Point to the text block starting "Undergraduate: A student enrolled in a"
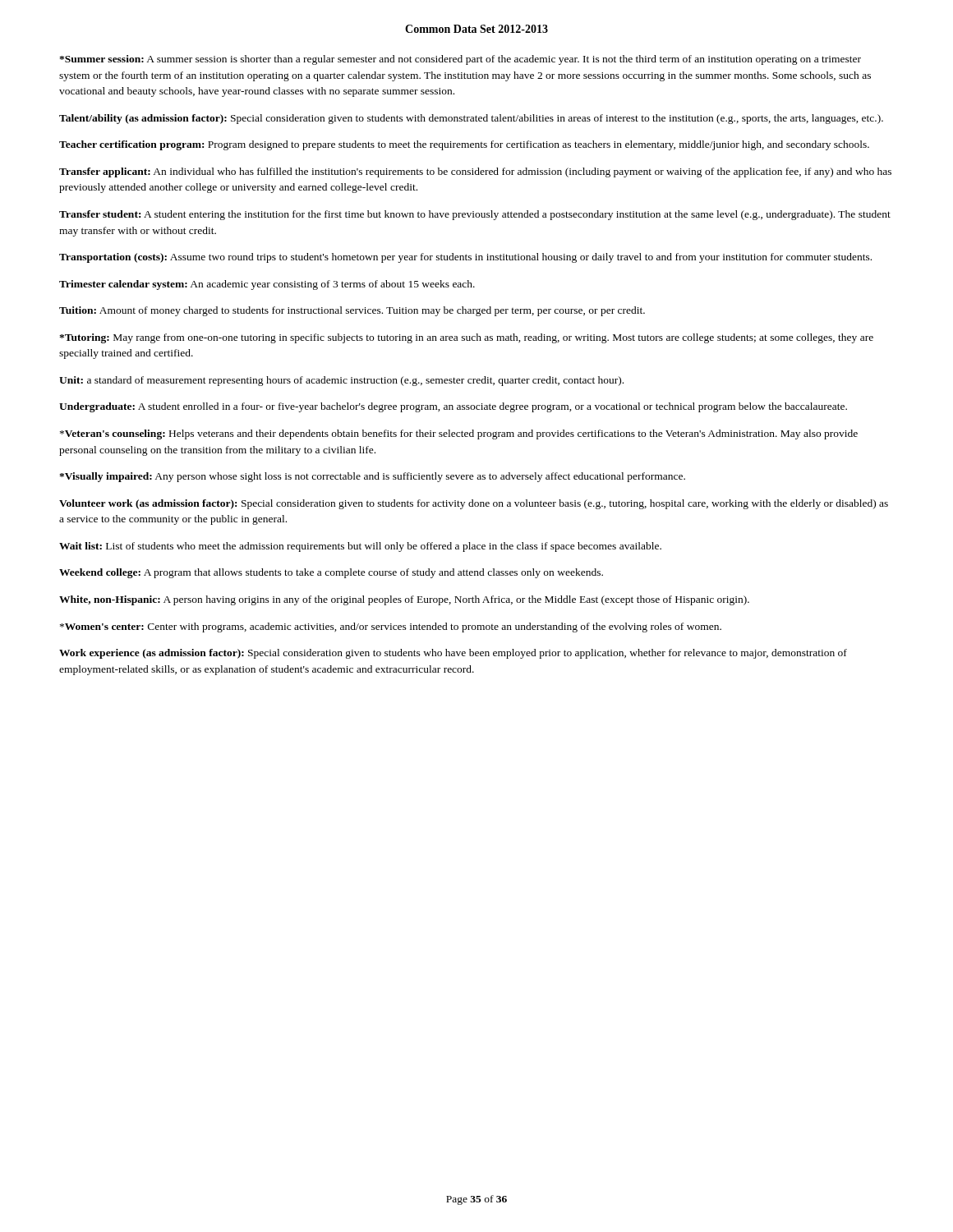This screenshot has height=1232, width=953. (x=453, y=407)
